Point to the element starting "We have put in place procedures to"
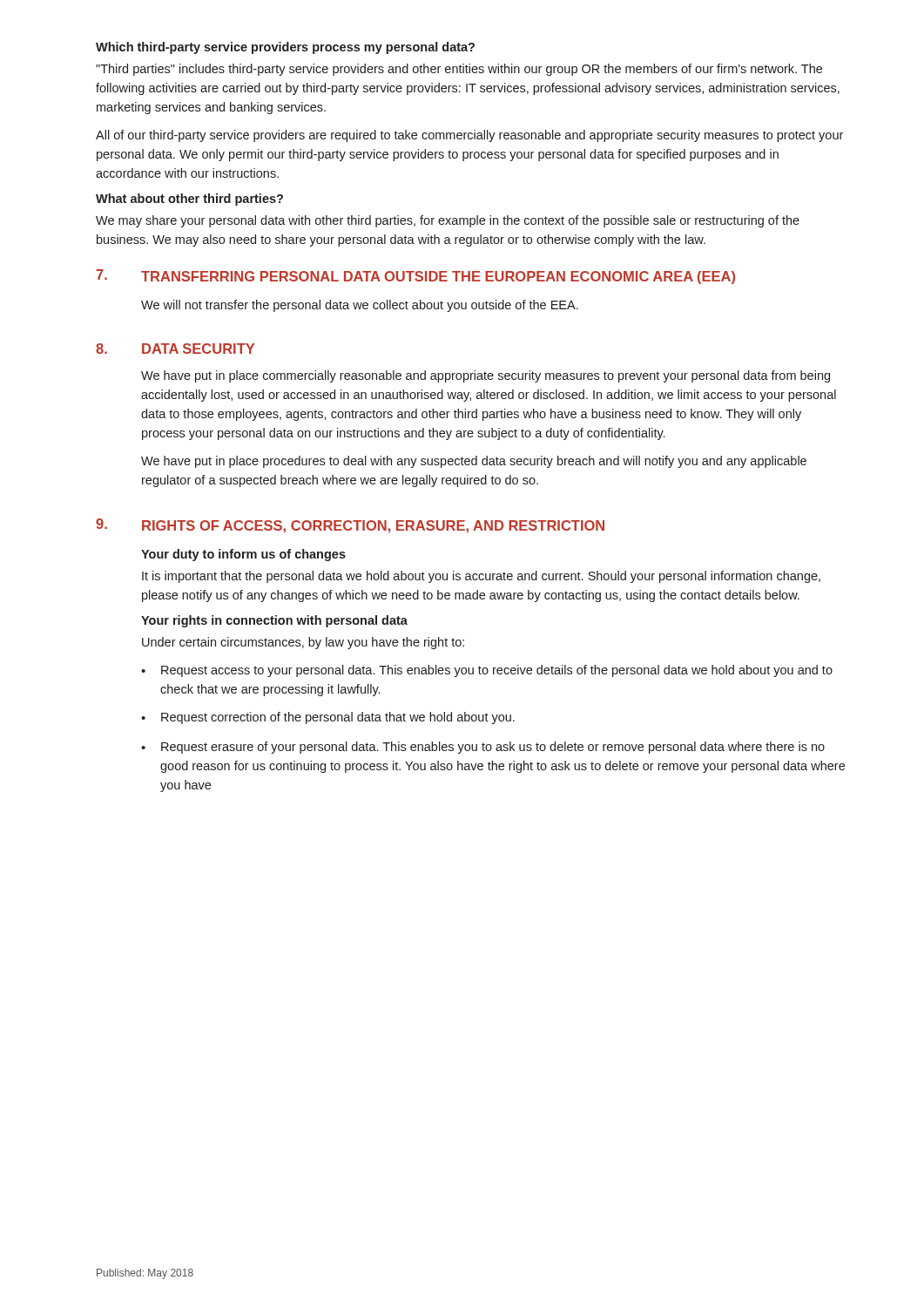 [493, 470]
